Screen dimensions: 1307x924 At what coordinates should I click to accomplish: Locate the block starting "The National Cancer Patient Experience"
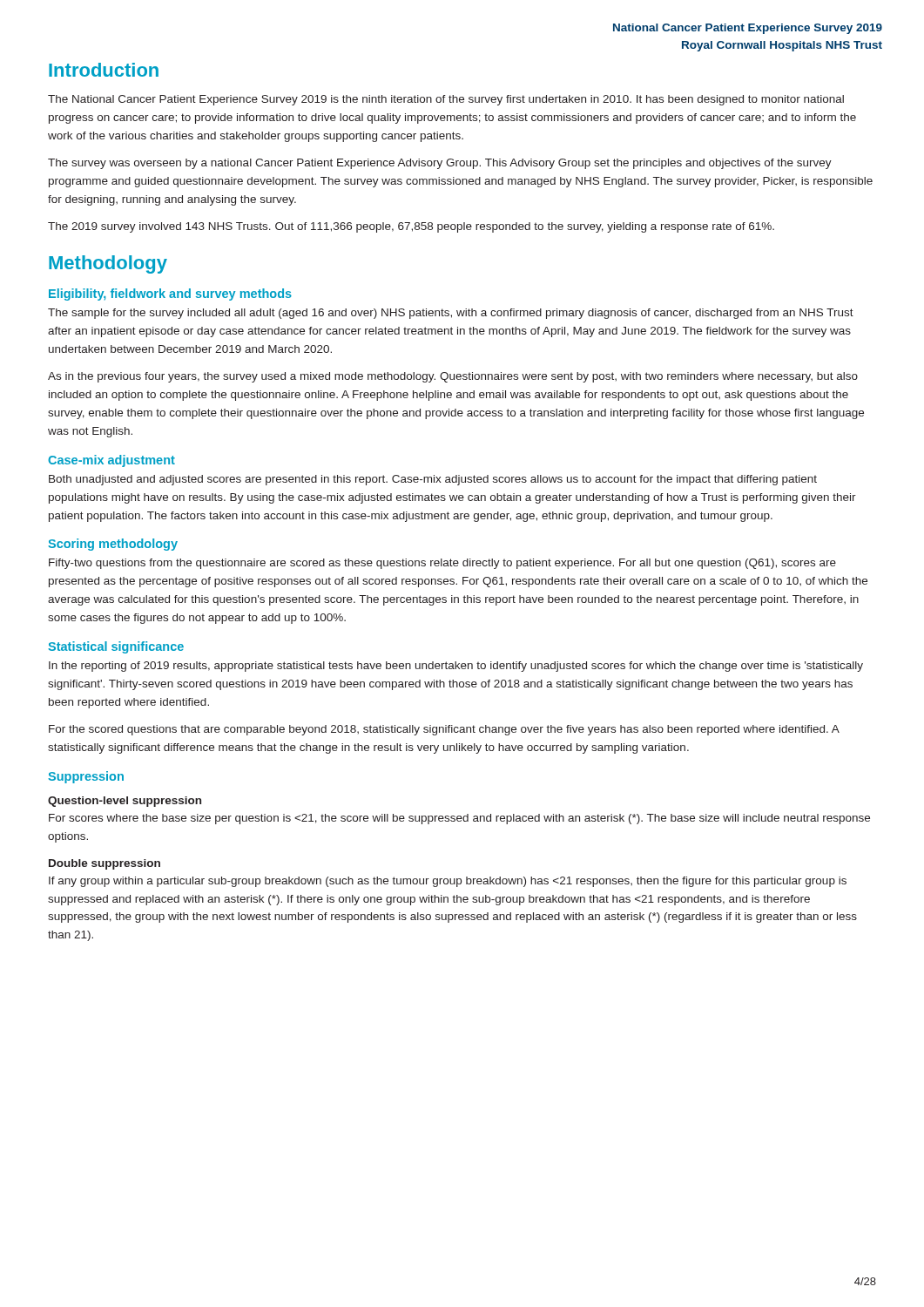[462, 118]
